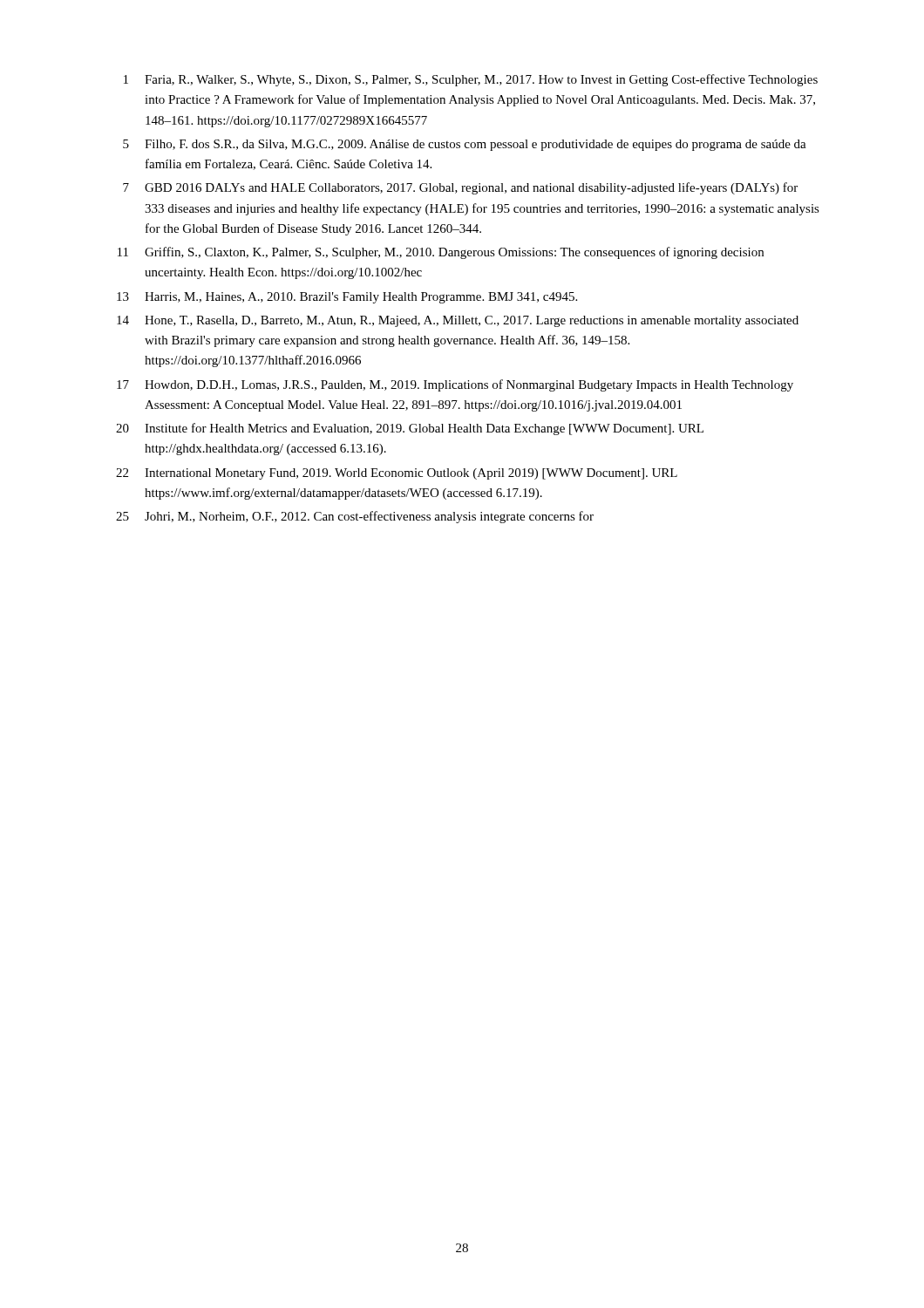
Task: Point to the text starting "5 Filho, F. dos S.R.,"
Action: (x=453, y=154)
